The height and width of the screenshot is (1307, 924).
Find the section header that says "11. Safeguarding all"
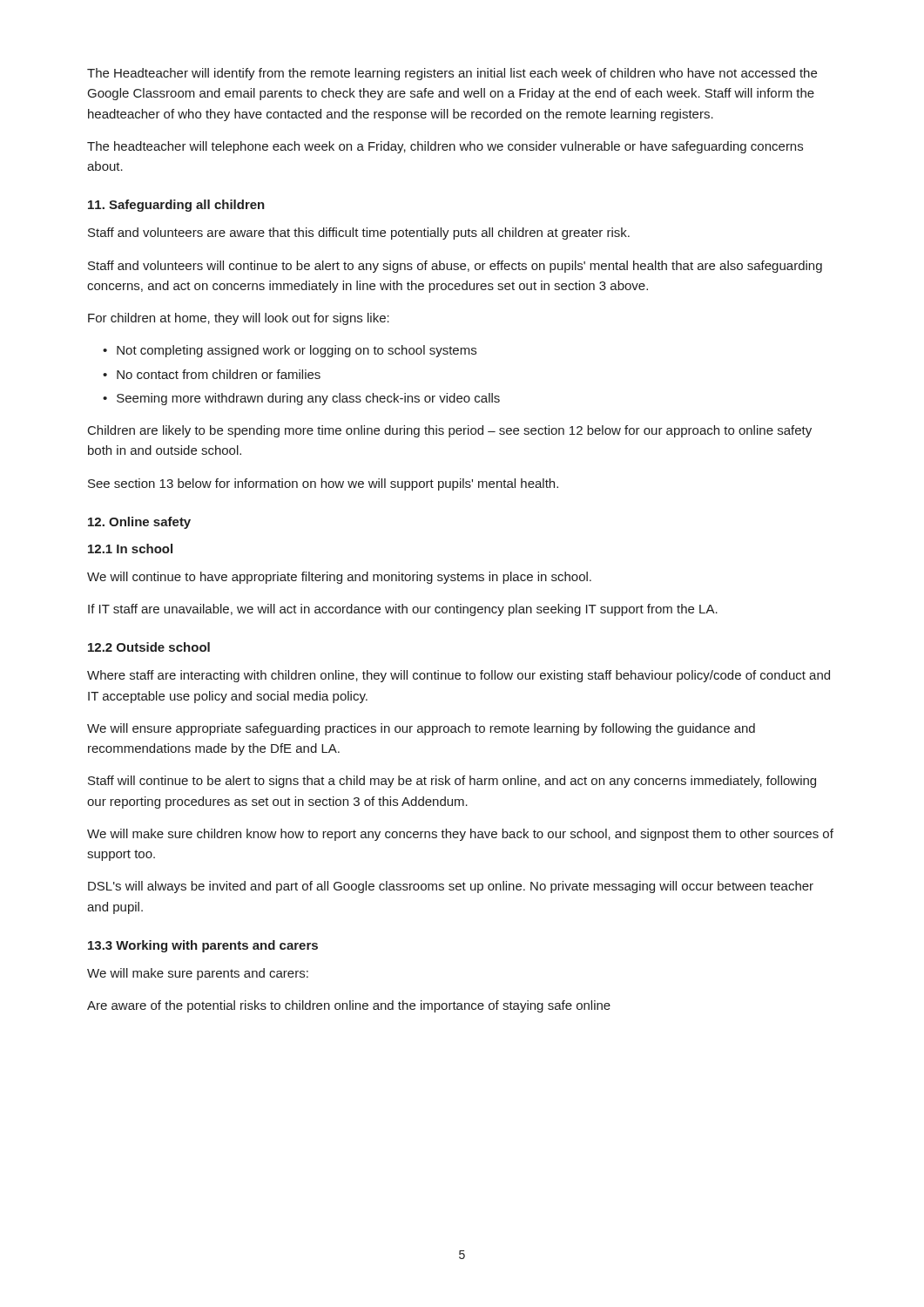[176, 205]
